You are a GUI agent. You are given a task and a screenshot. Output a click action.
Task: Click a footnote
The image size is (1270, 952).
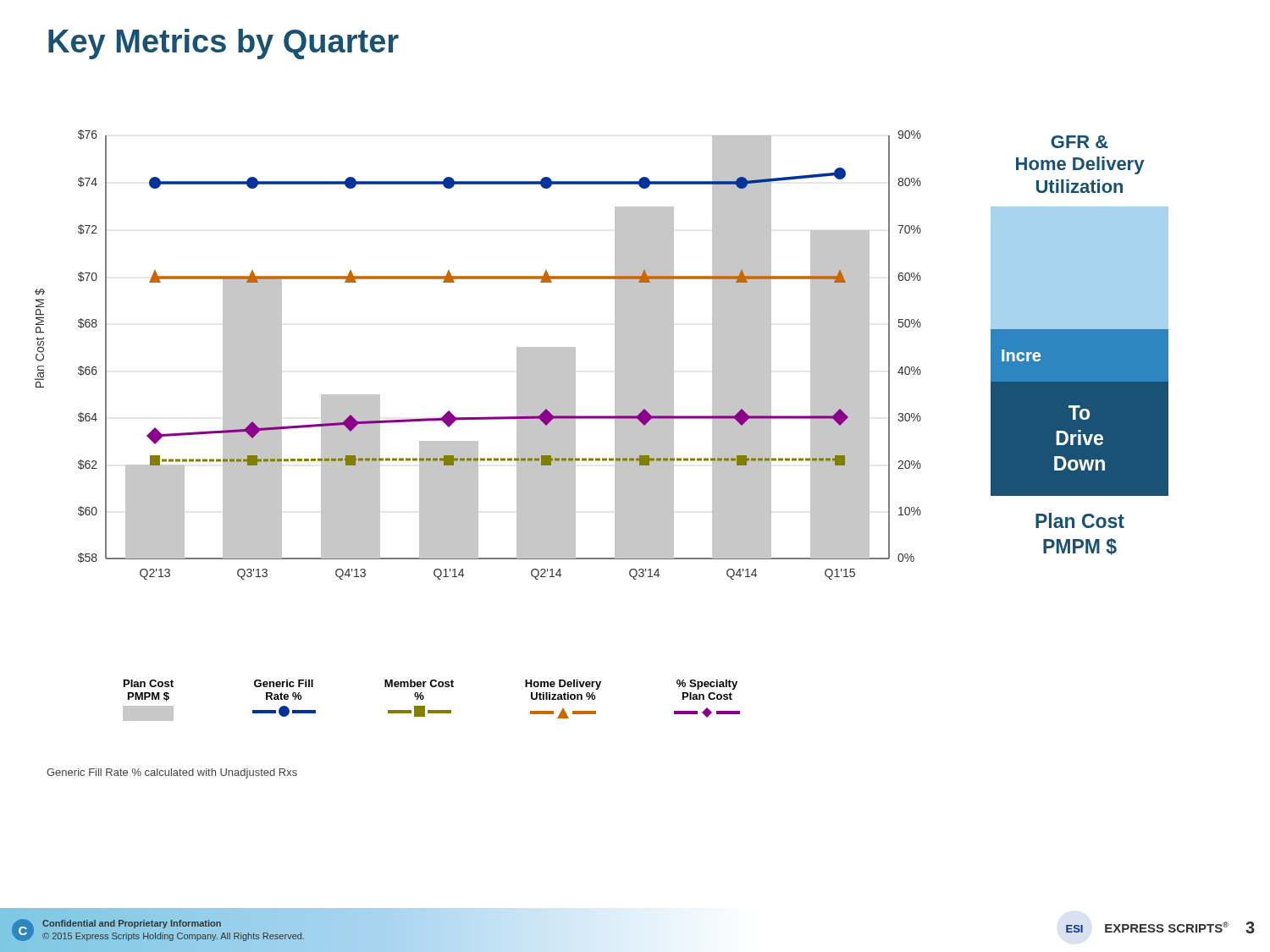(x=172, y=772)
